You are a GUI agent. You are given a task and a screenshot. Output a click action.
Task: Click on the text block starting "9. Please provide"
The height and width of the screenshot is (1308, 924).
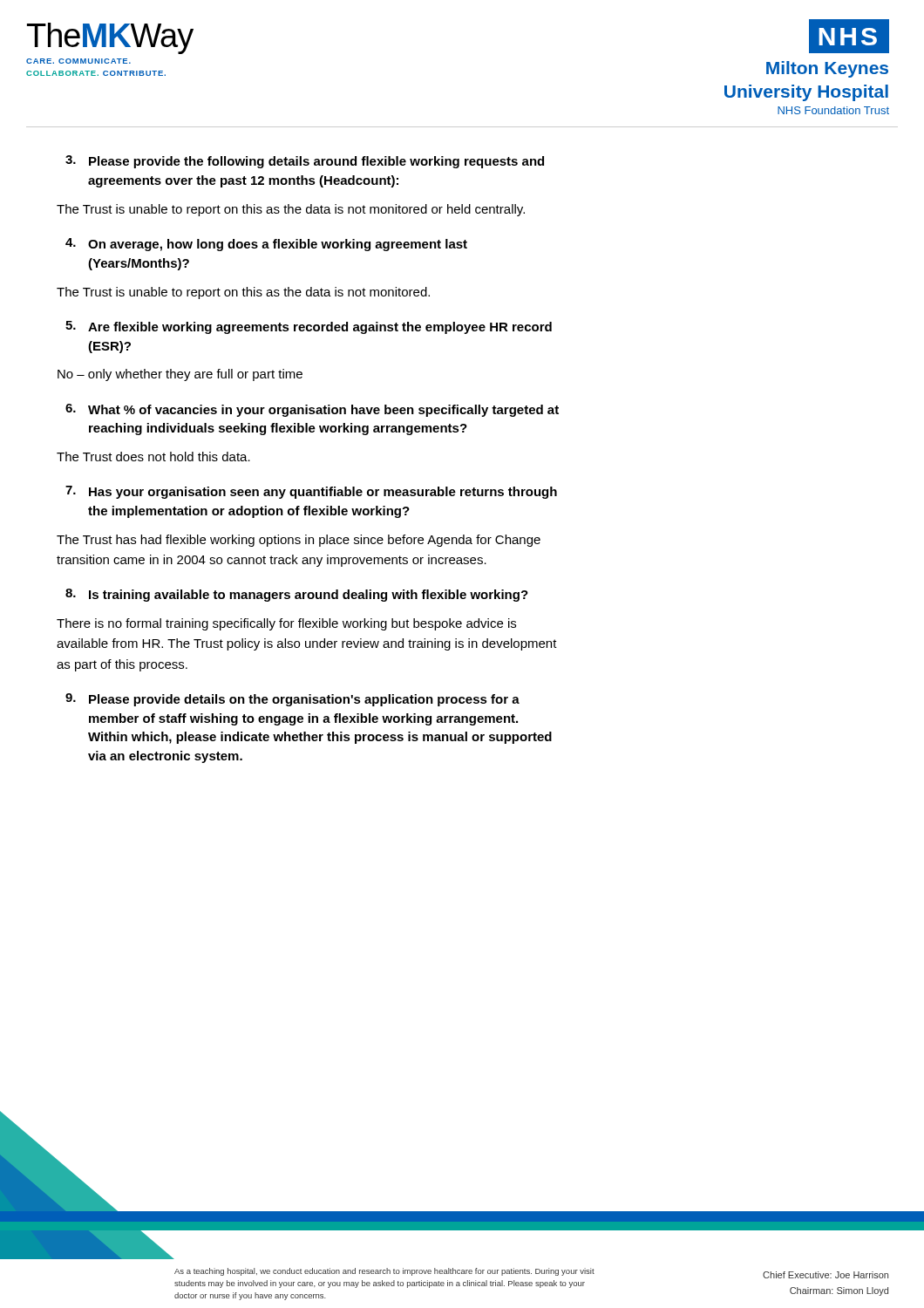coord(309,728)
